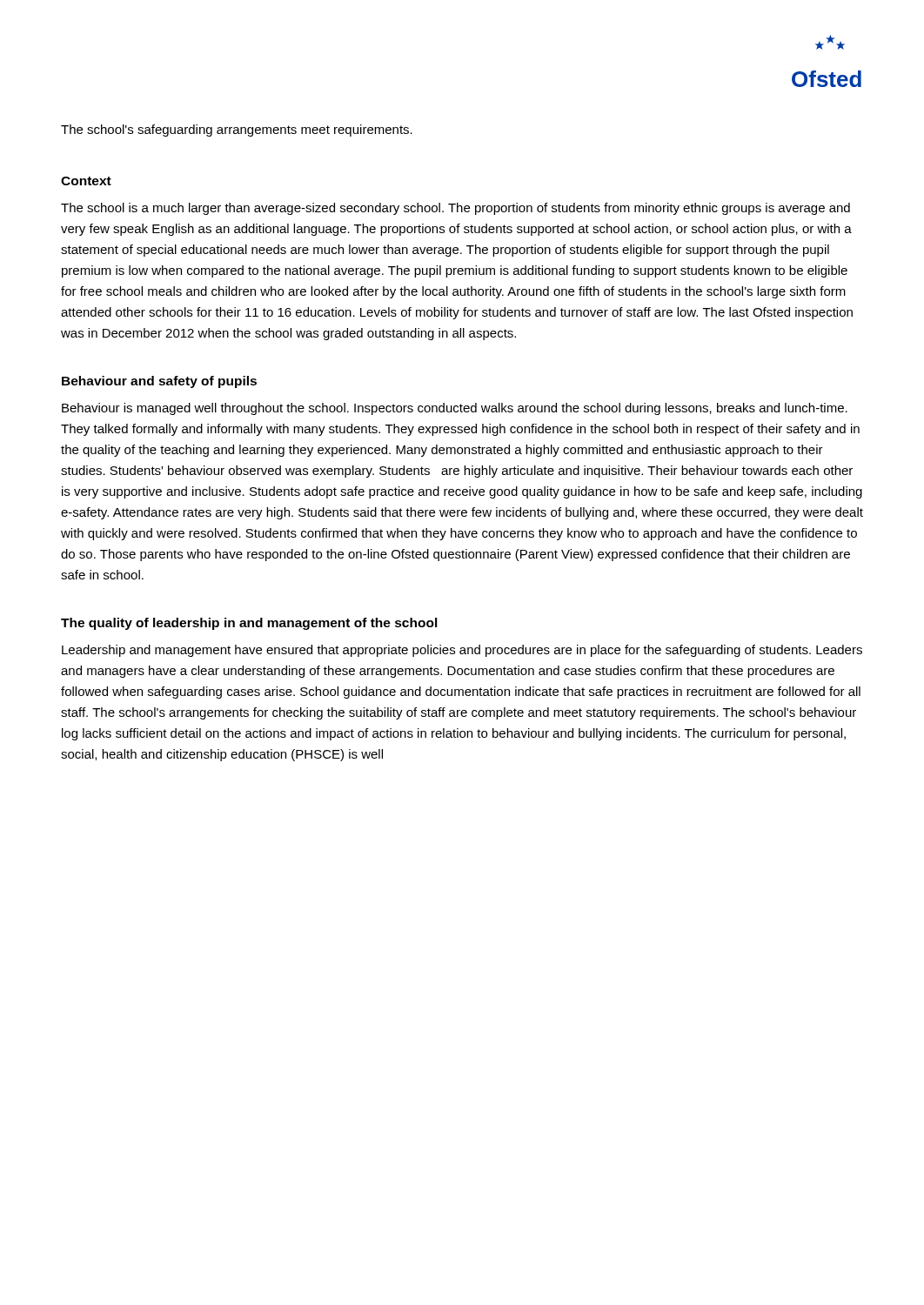Image resolution: width=924 pixels, height=1305 pixels.
Task: Find the block on this page that starts "Leadership and management have ensured that"
Action: click(x=462, y=701)
